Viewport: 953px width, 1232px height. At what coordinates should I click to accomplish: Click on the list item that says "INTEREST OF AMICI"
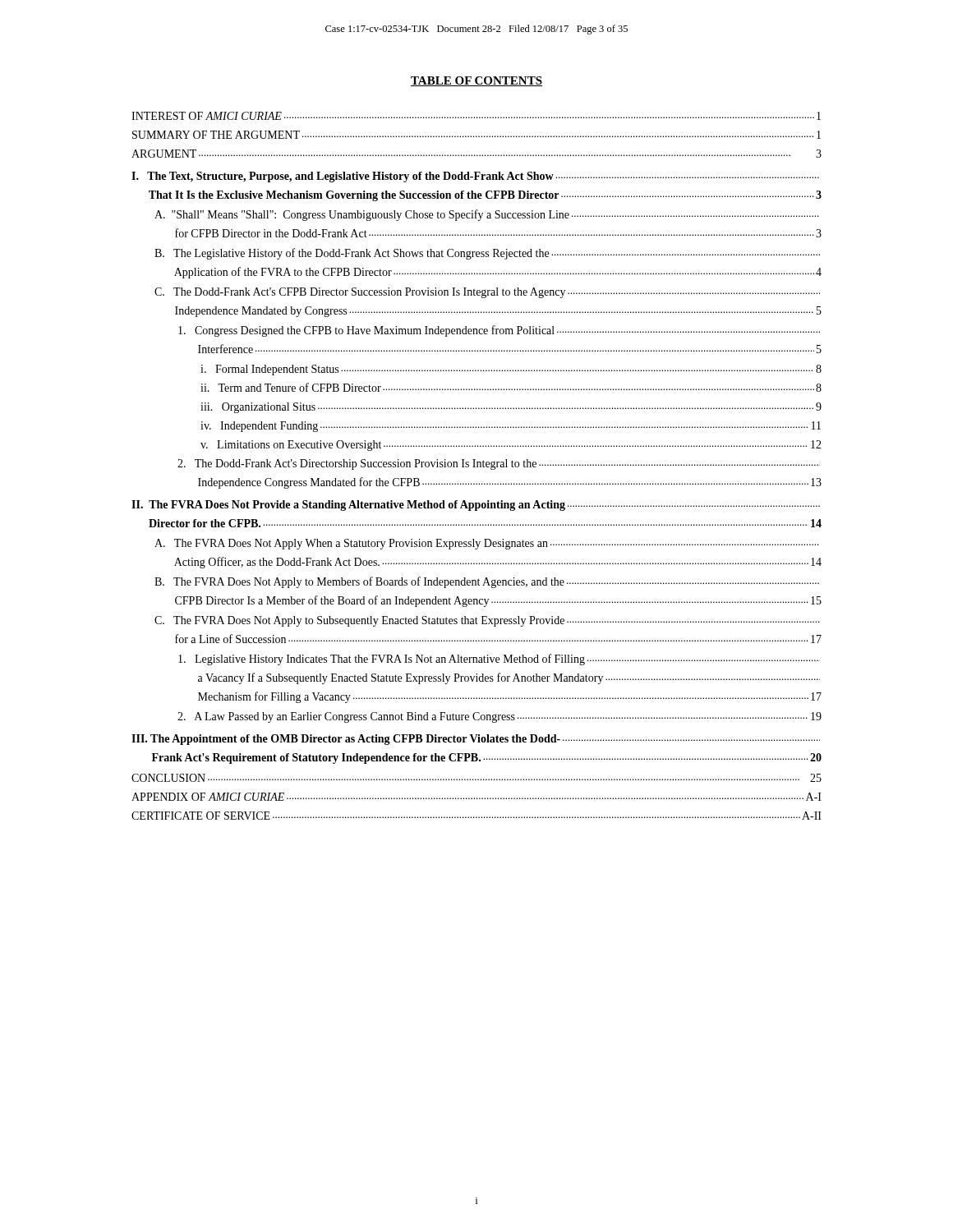point(476,116)
